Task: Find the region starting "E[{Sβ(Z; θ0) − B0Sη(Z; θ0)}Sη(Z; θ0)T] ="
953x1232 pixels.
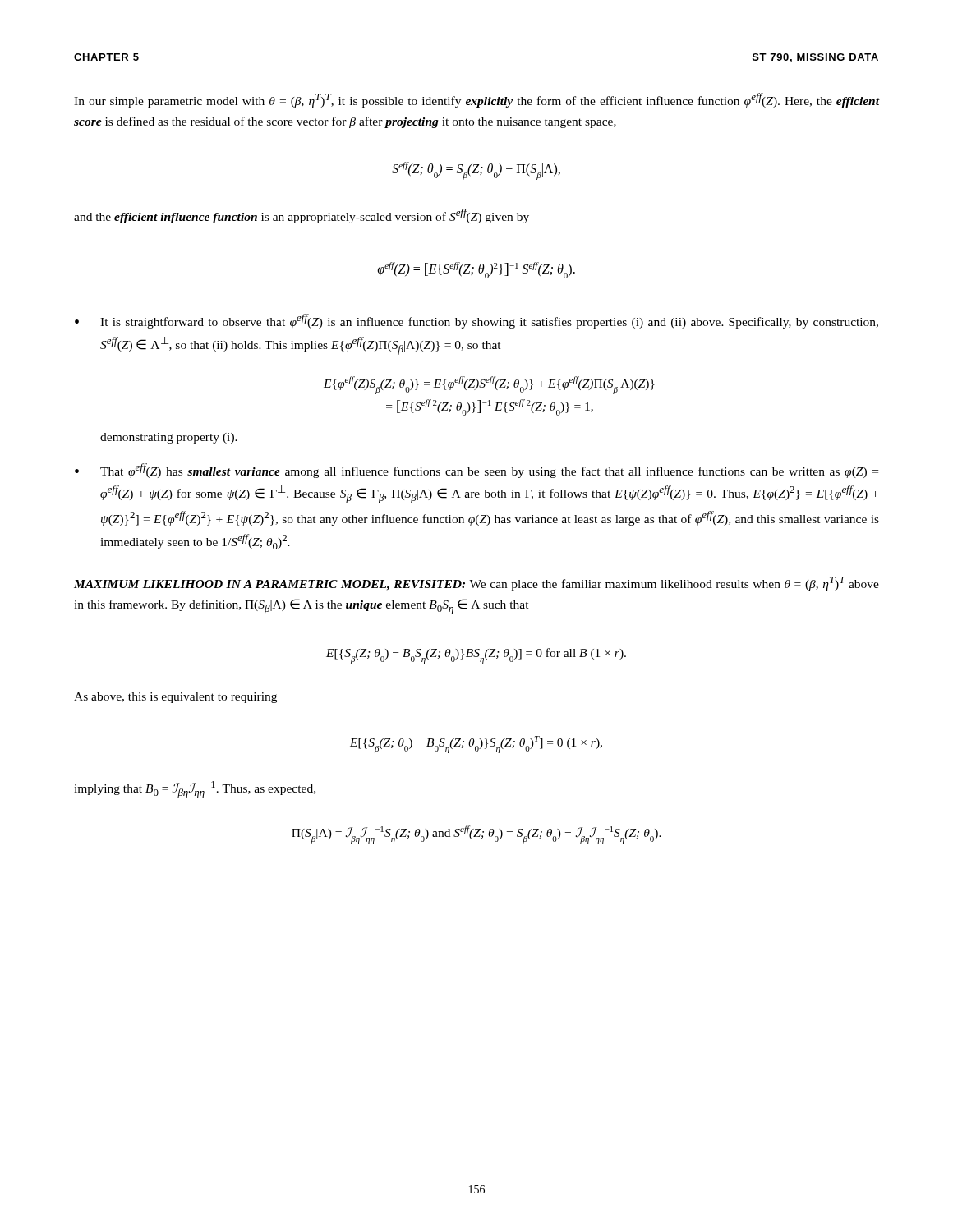Action: coord(476,741)
